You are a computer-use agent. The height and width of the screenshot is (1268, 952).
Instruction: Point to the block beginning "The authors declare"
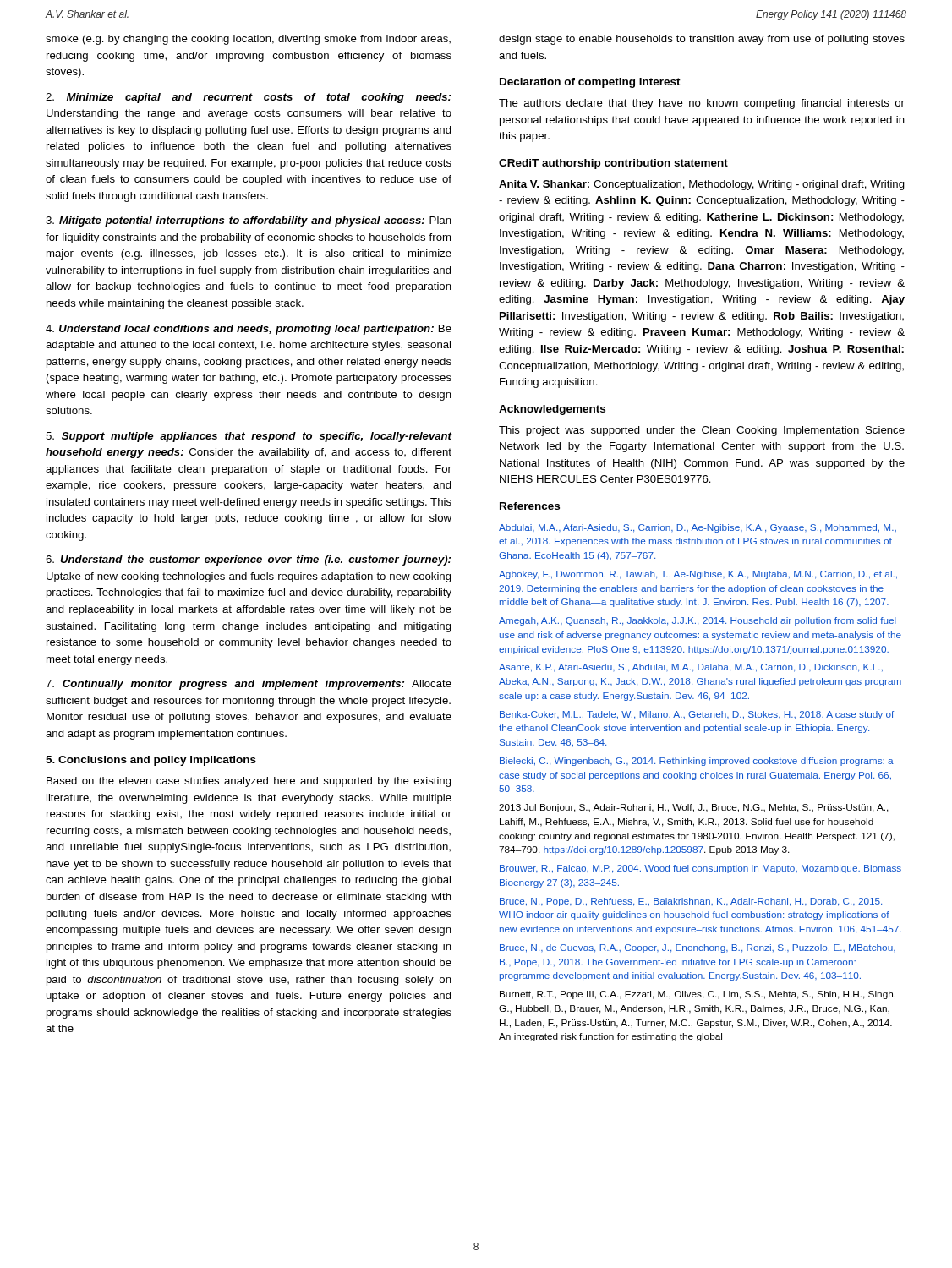[702, 119]
